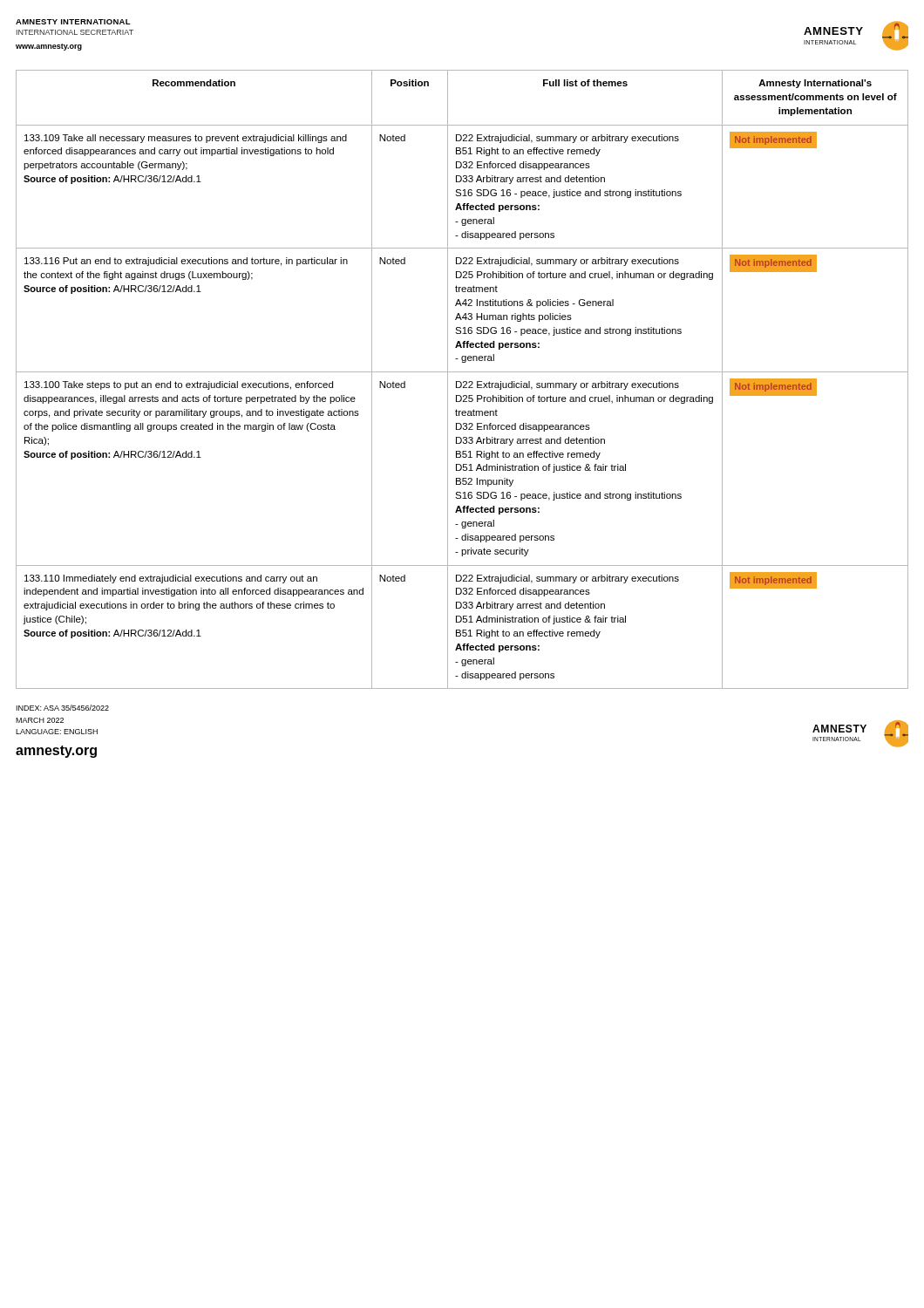Locate the table

tap(462, 379)
